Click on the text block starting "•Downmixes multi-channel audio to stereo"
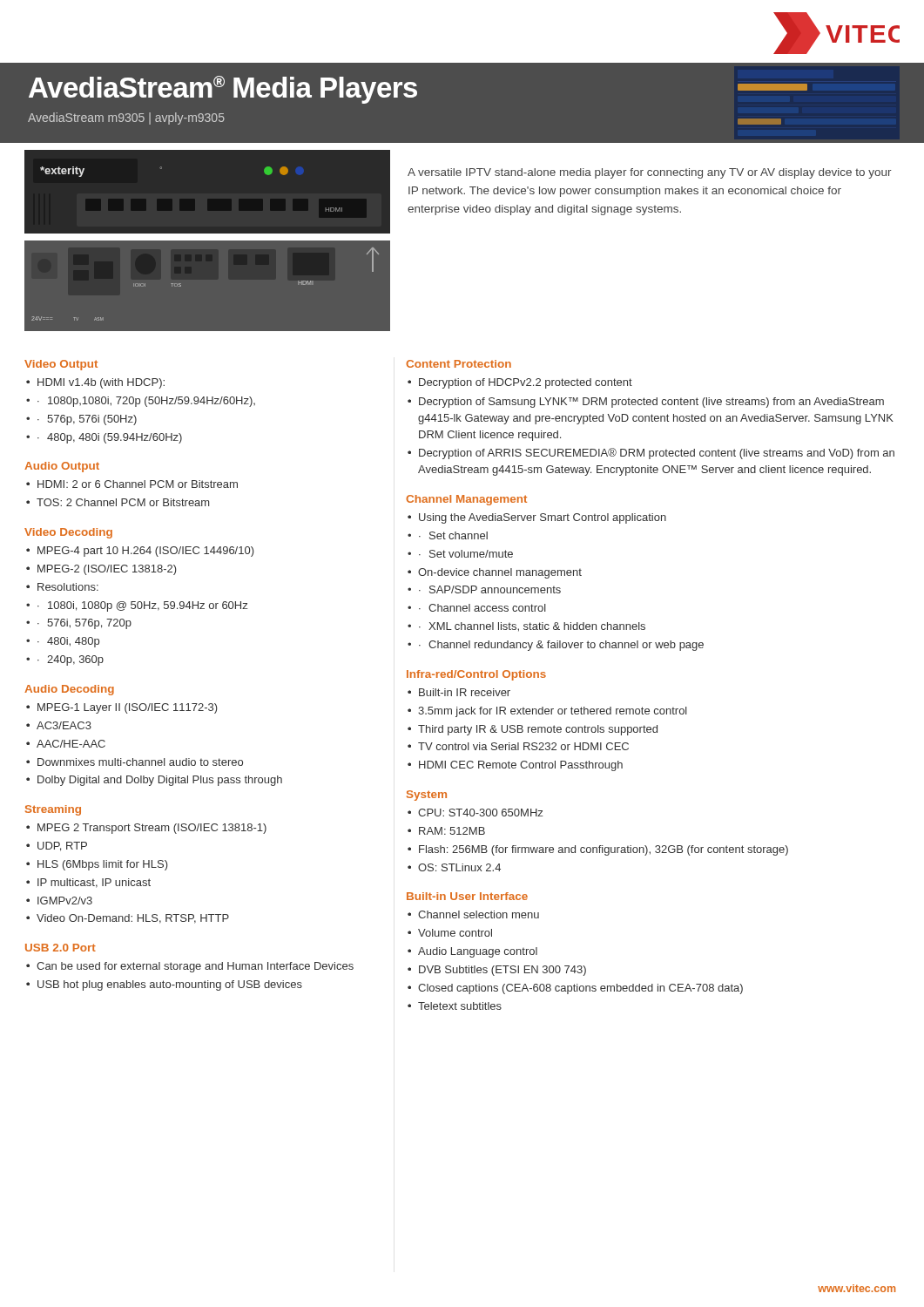Viewport: 924px width, 1307px height. (135, 762)
